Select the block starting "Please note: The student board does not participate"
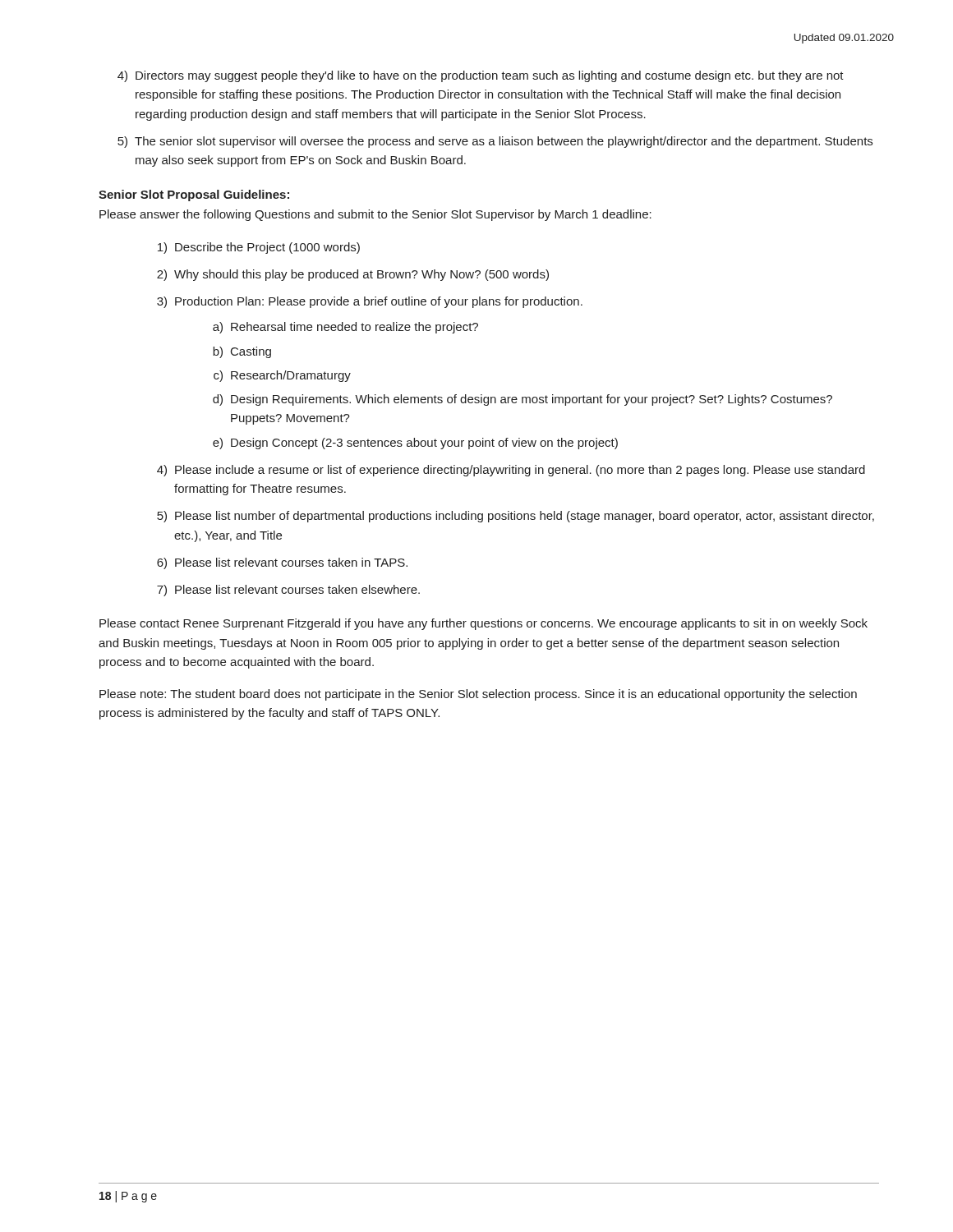This screenshot has height=1232, width=953. click(x=478, y=703)
